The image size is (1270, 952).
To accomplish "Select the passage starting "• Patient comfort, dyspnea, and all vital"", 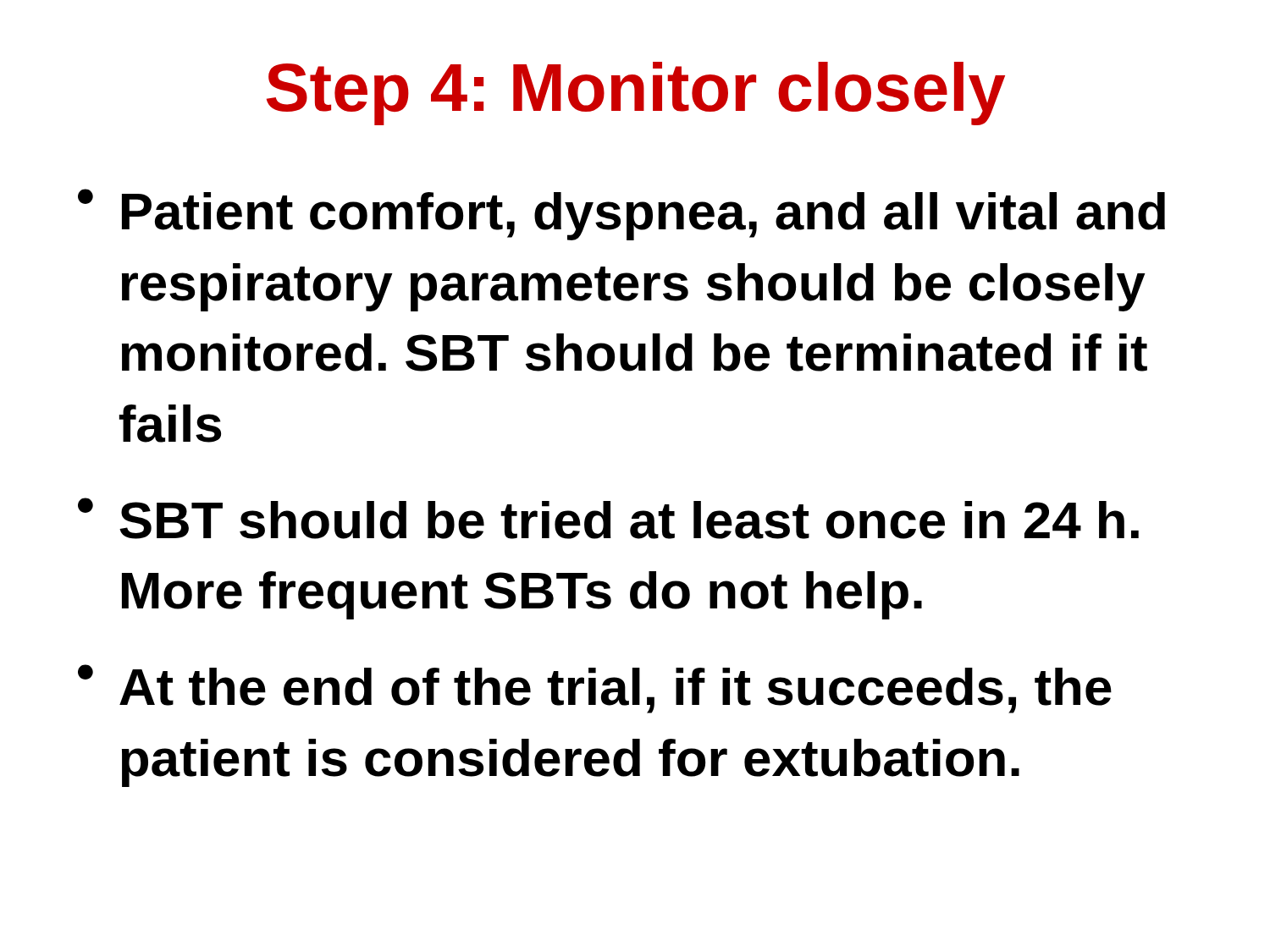I will (635, 318).
